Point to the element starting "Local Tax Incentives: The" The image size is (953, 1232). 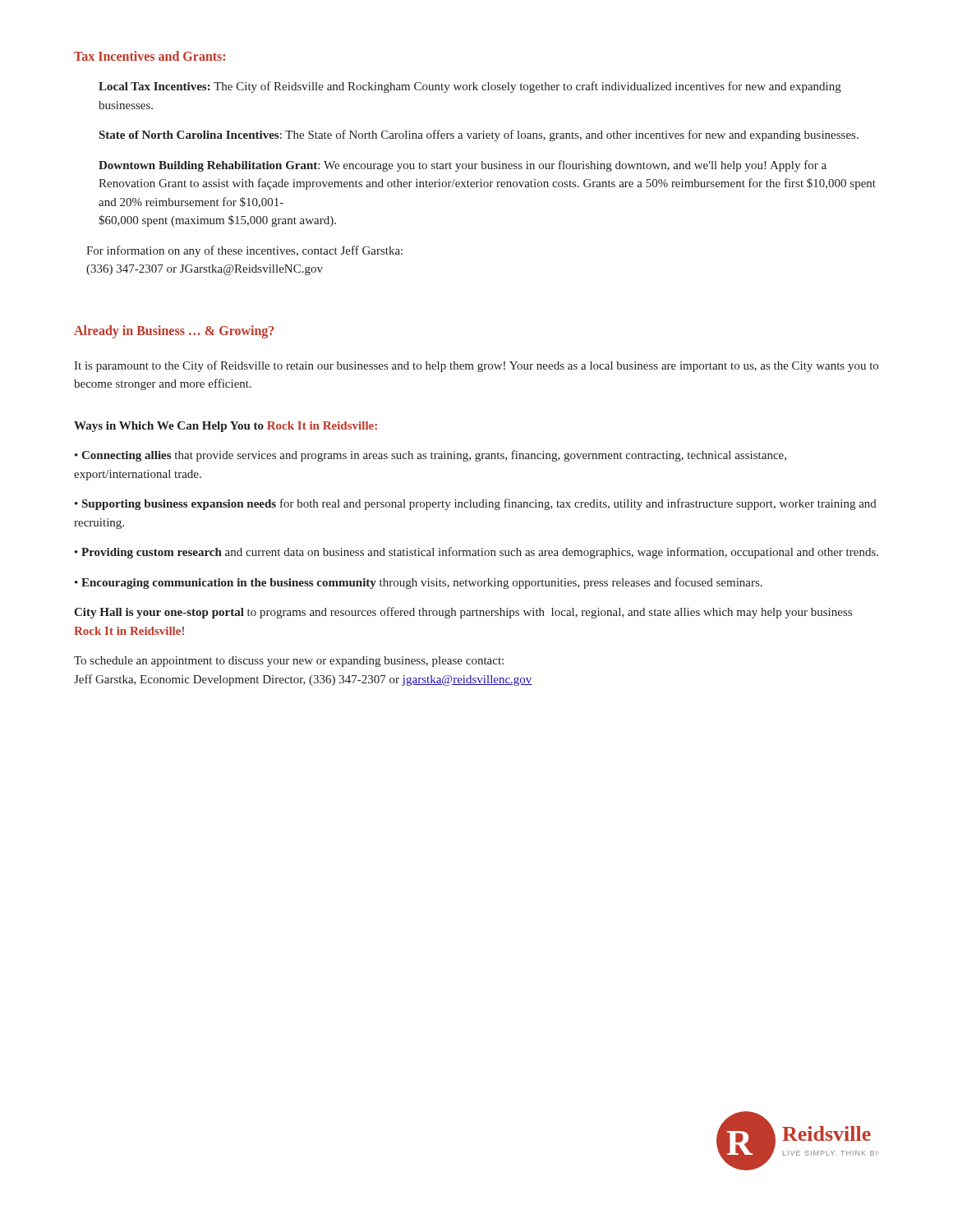coord(470,95)
